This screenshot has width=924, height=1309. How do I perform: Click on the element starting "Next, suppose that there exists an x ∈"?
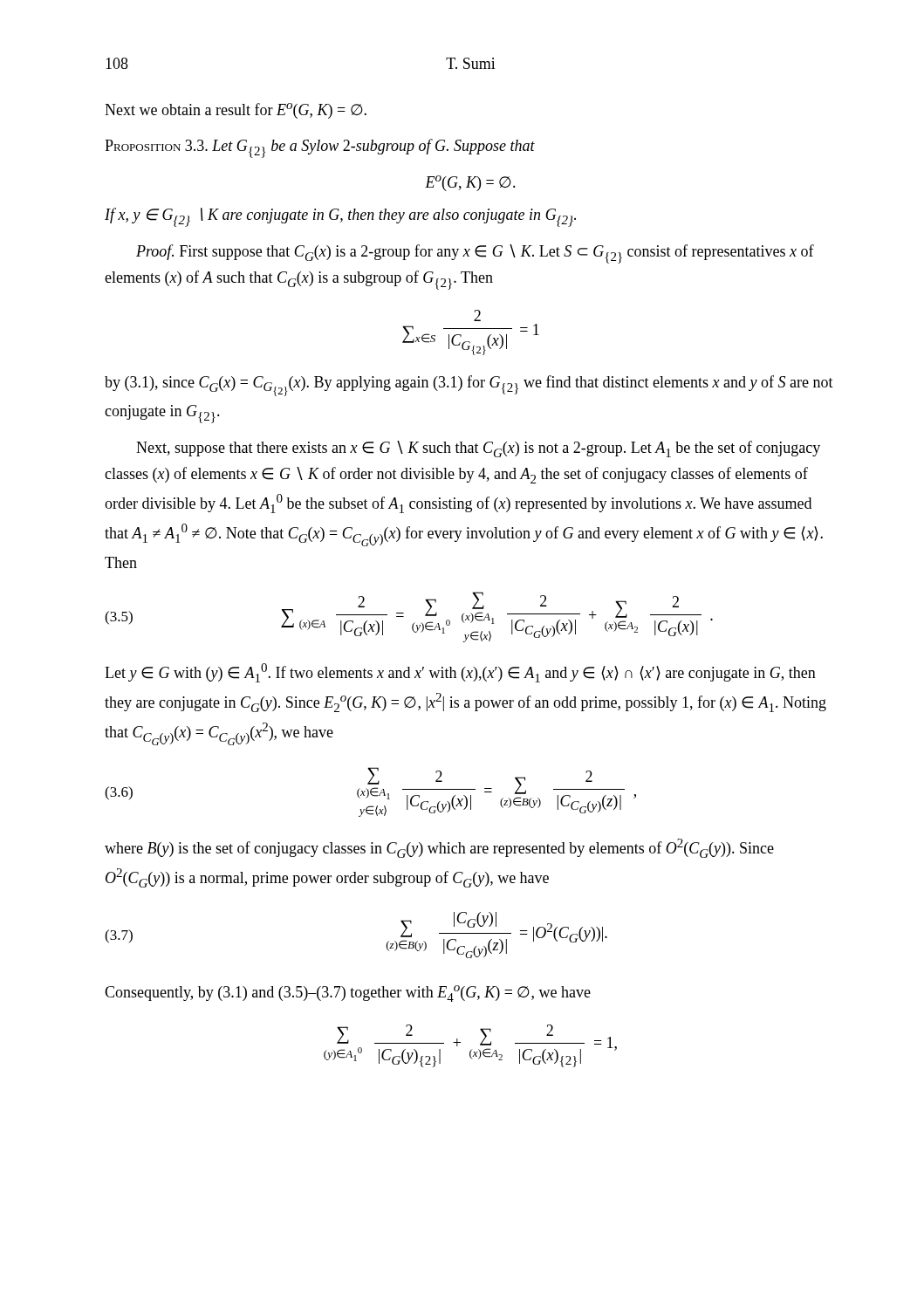point(464,505)
